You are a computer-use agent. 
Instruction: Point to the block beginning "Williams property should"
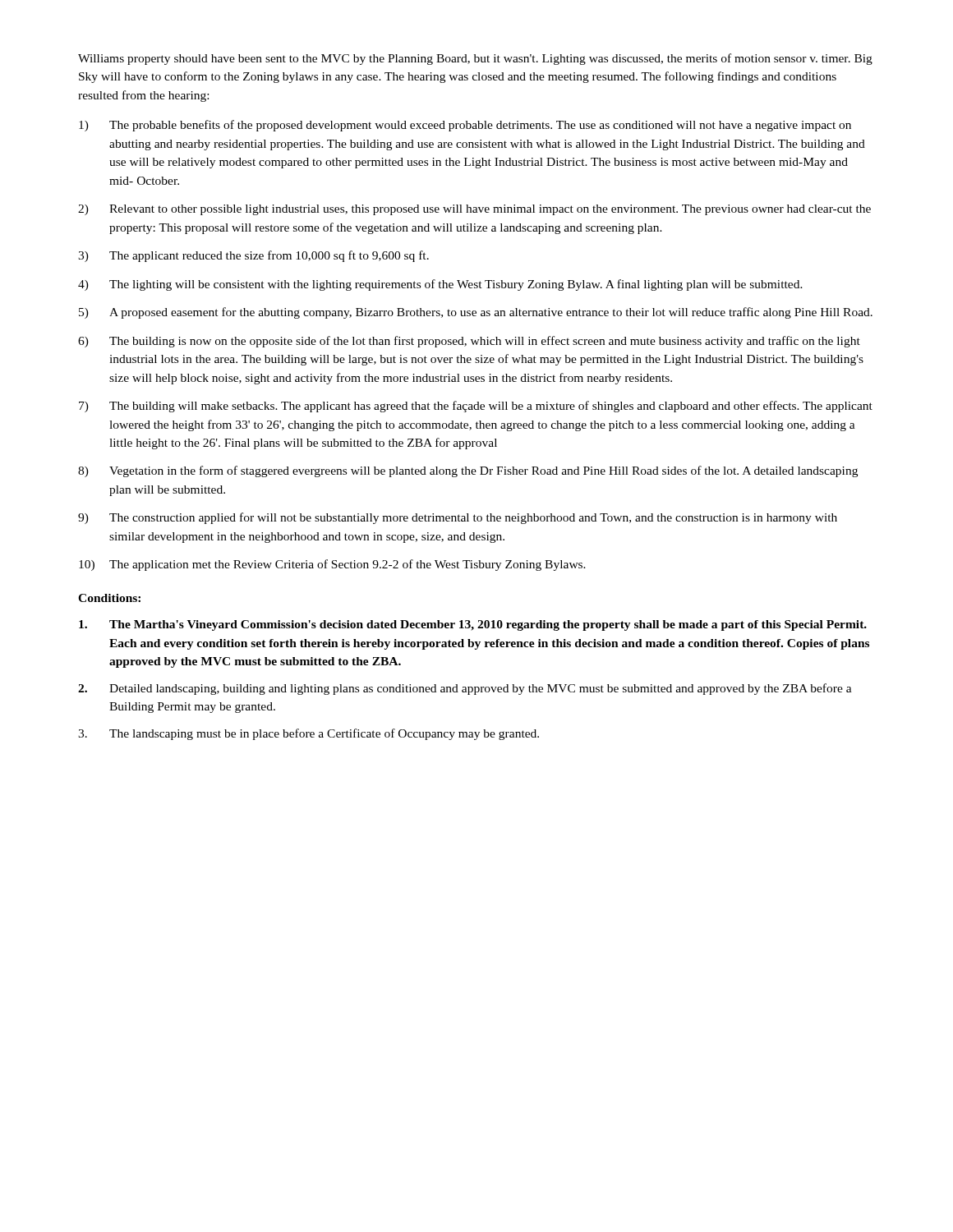click(x=475, y=76)
